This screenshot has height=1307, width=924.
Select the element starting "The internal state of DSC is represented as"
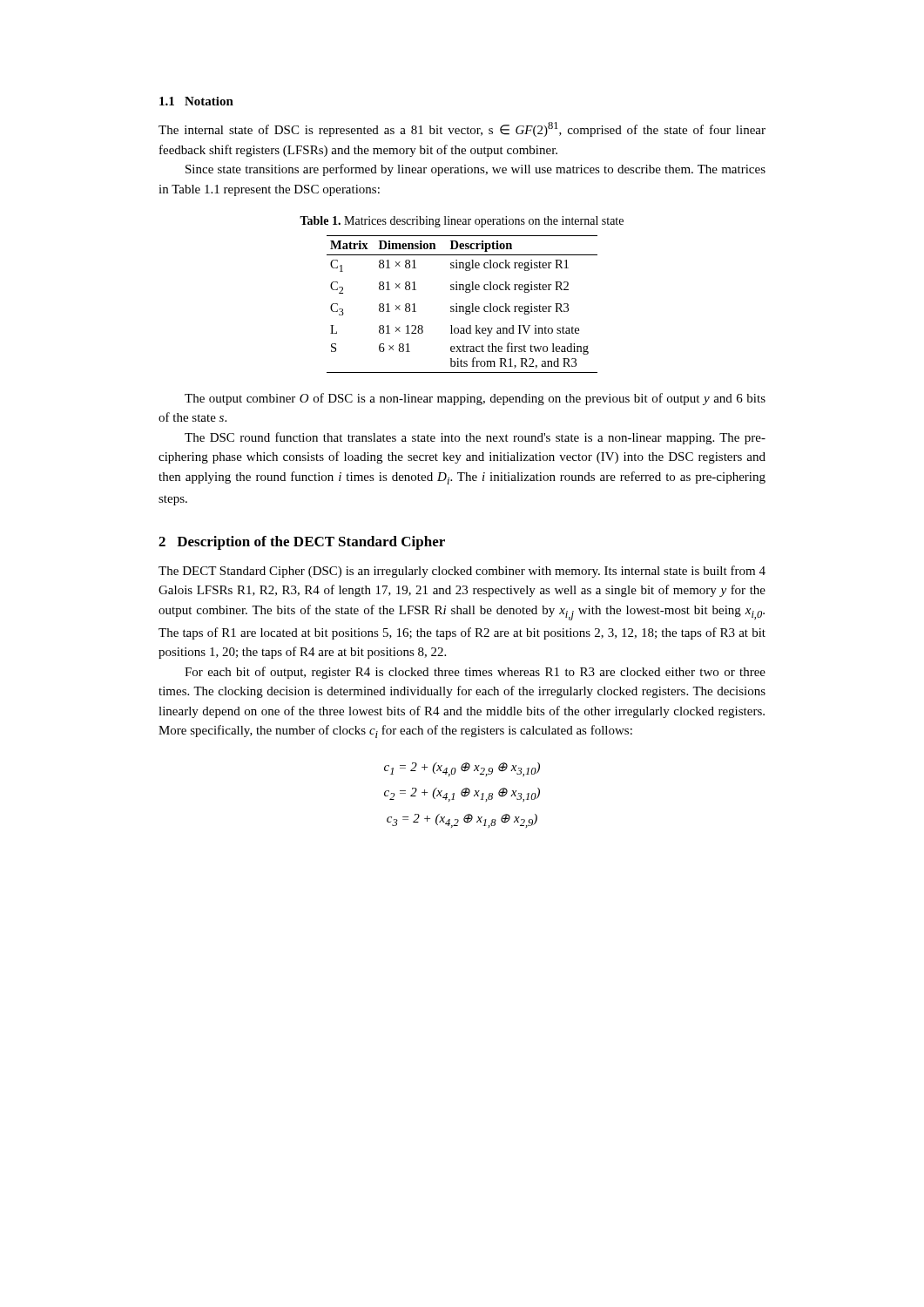pyautogui.click(x=462, y=158)
